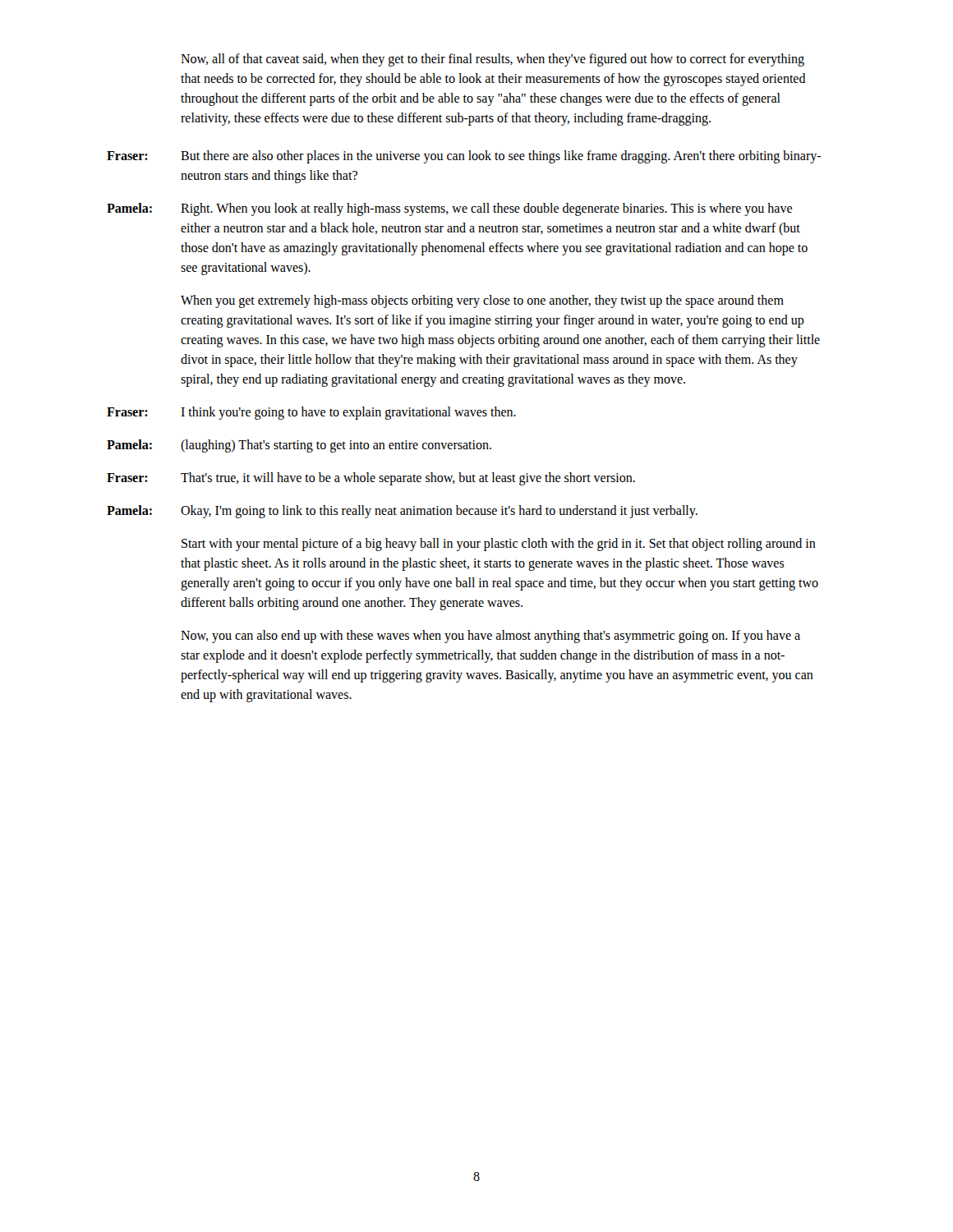The image size is (953, 1232).
Task: Navigate to the passage starting "Fraser: But there are also other"
Action: [464, 166]
